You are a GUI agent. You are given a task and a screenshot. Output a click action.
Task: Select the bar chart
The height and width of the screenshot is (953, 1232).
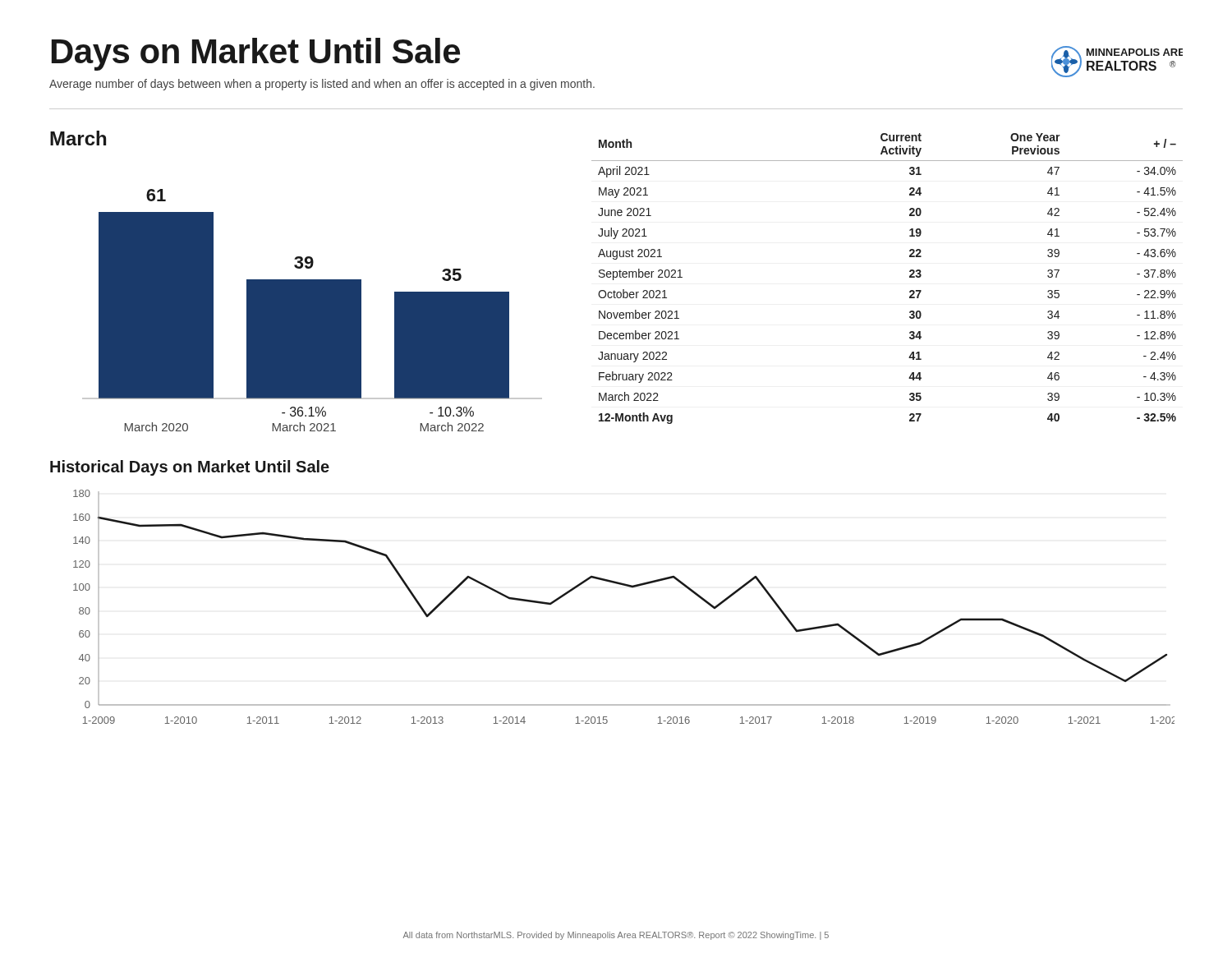coord(304,297)
